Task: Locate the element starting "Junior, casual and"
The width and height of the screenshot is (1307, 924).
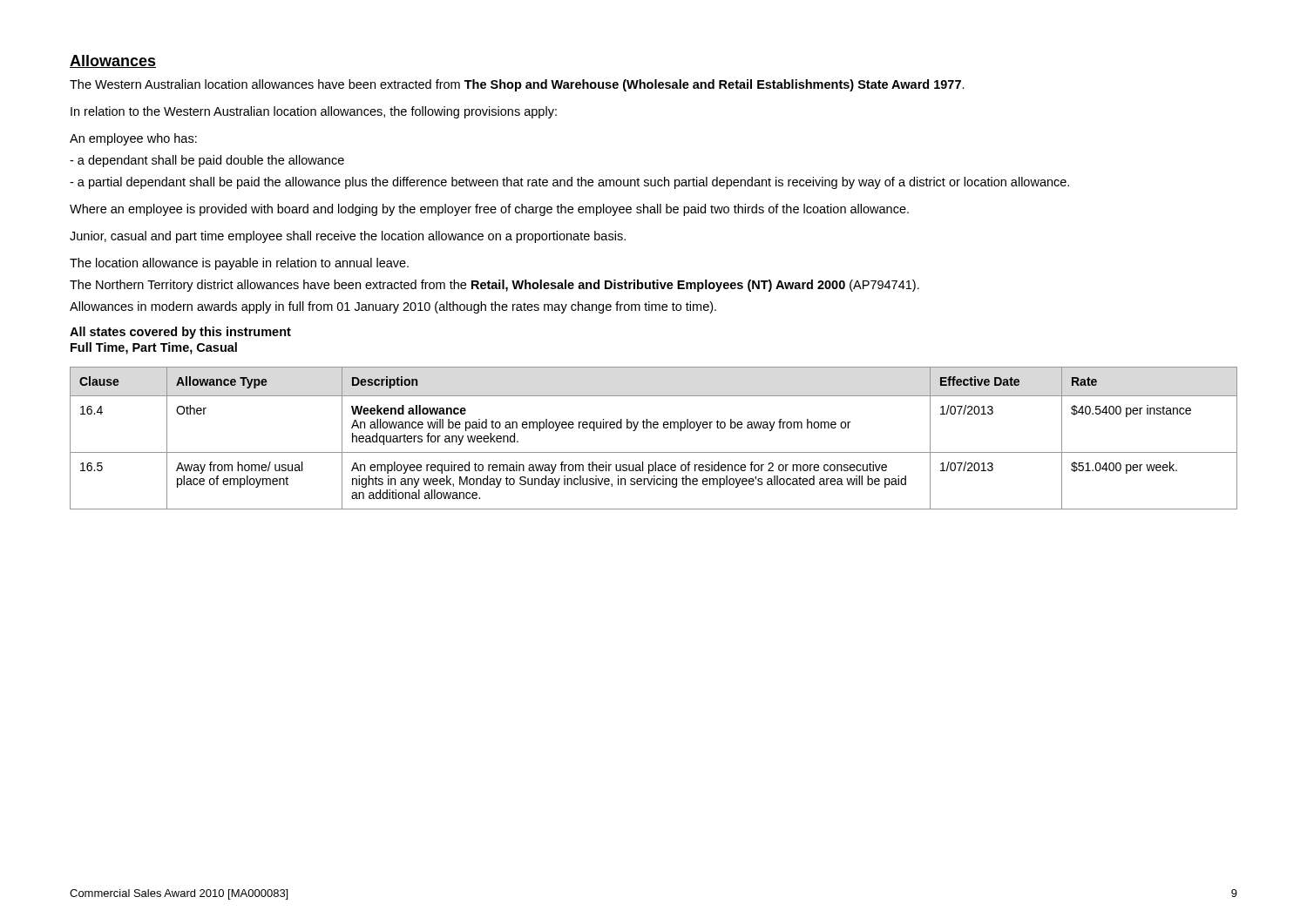Action: pos(348,236)
